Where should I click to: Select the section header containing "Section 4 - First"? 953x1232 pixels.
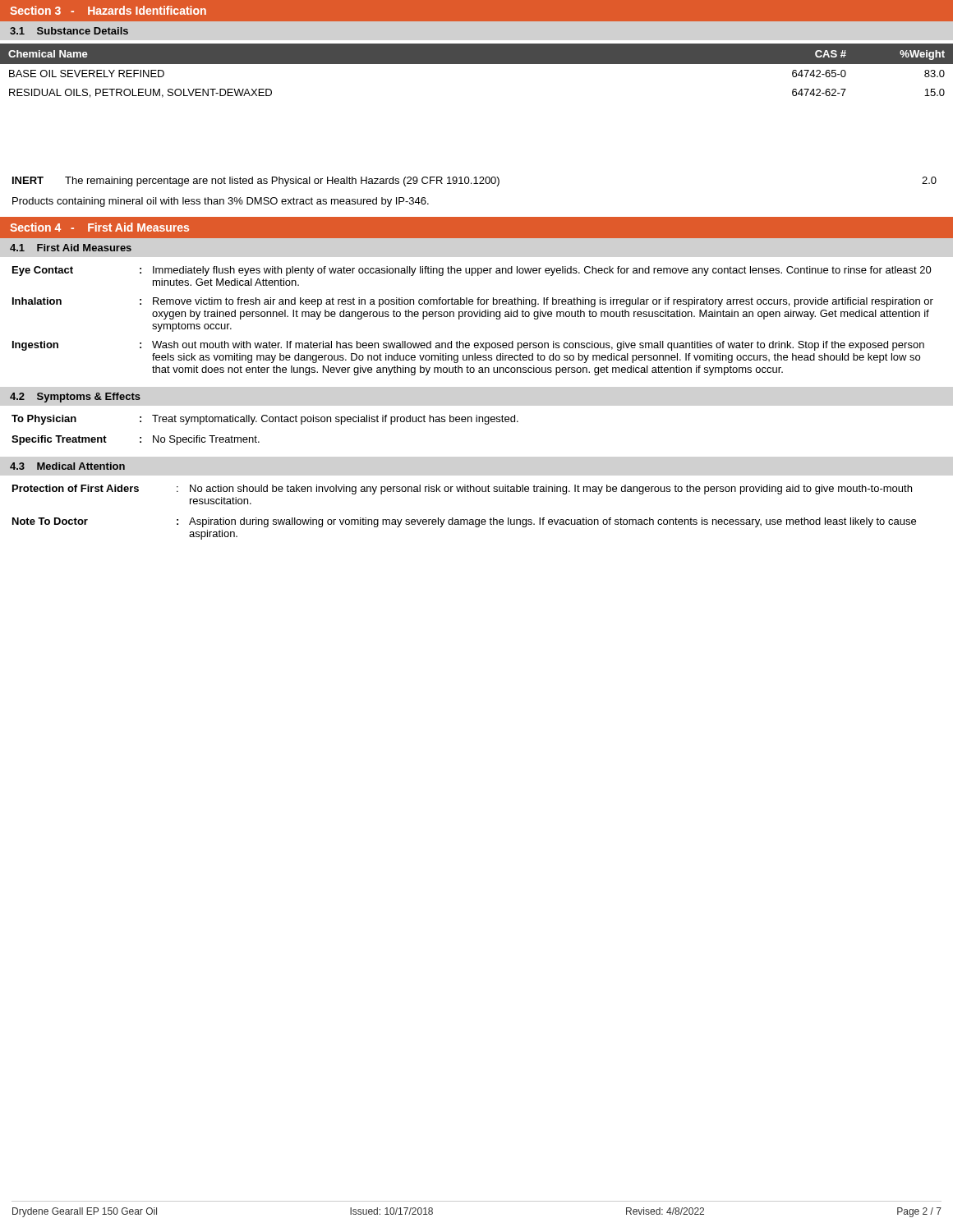pyautogui.click(x=100, y=227)
